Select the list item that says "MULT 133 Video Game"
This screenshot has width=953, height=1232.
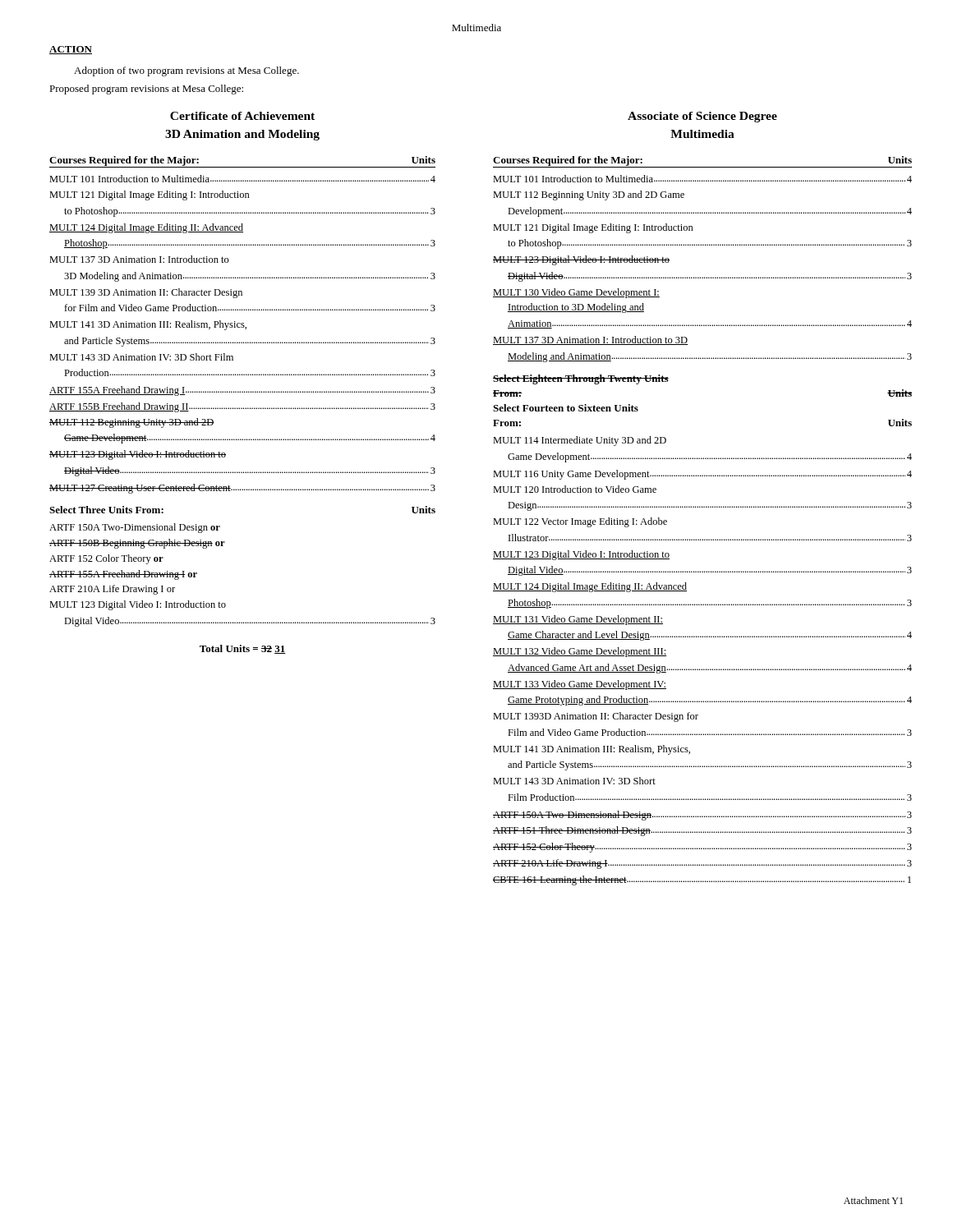click(702, 692)
